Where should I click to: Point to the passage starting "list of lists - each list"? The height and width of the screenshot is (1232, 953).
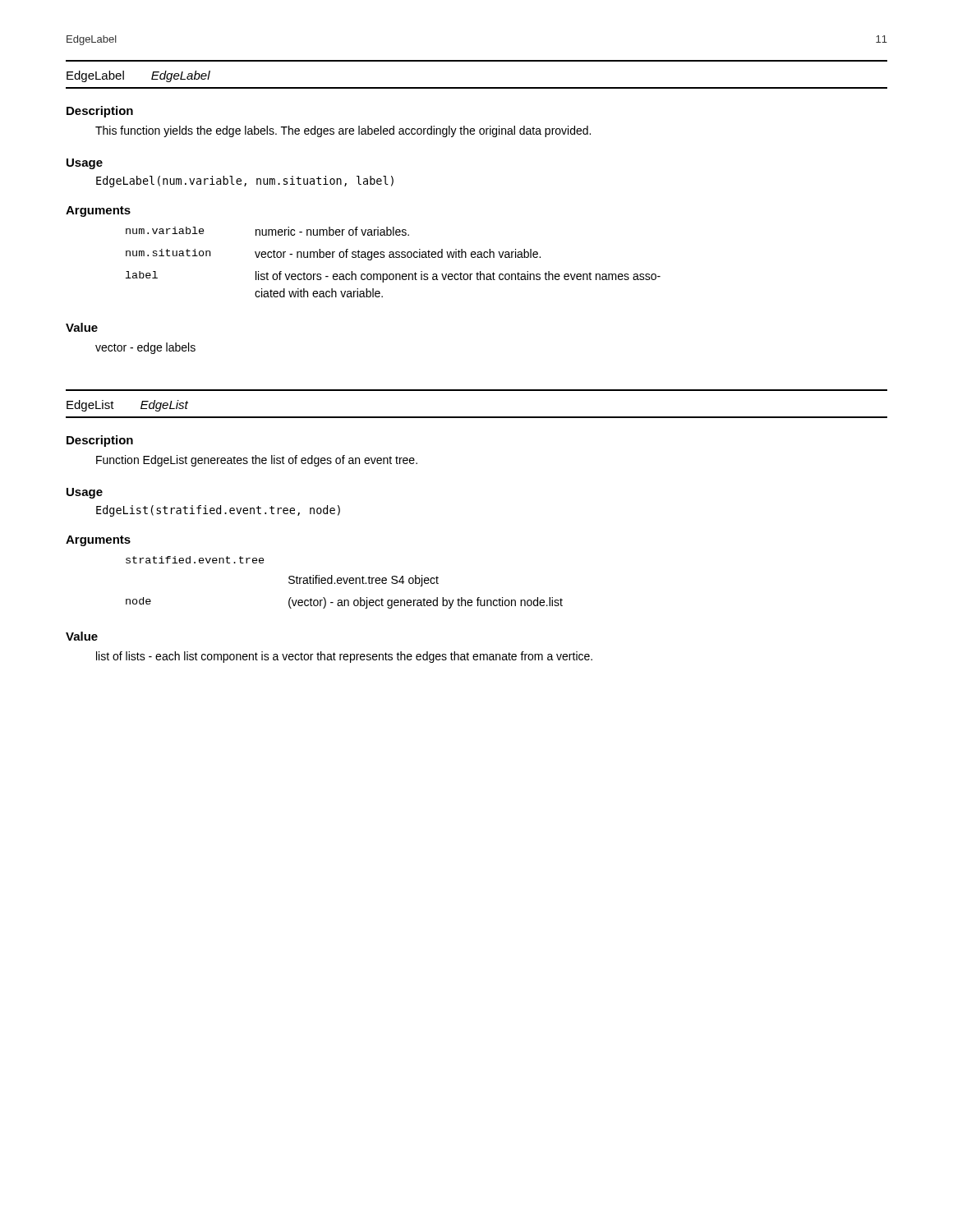pos(344,656)
